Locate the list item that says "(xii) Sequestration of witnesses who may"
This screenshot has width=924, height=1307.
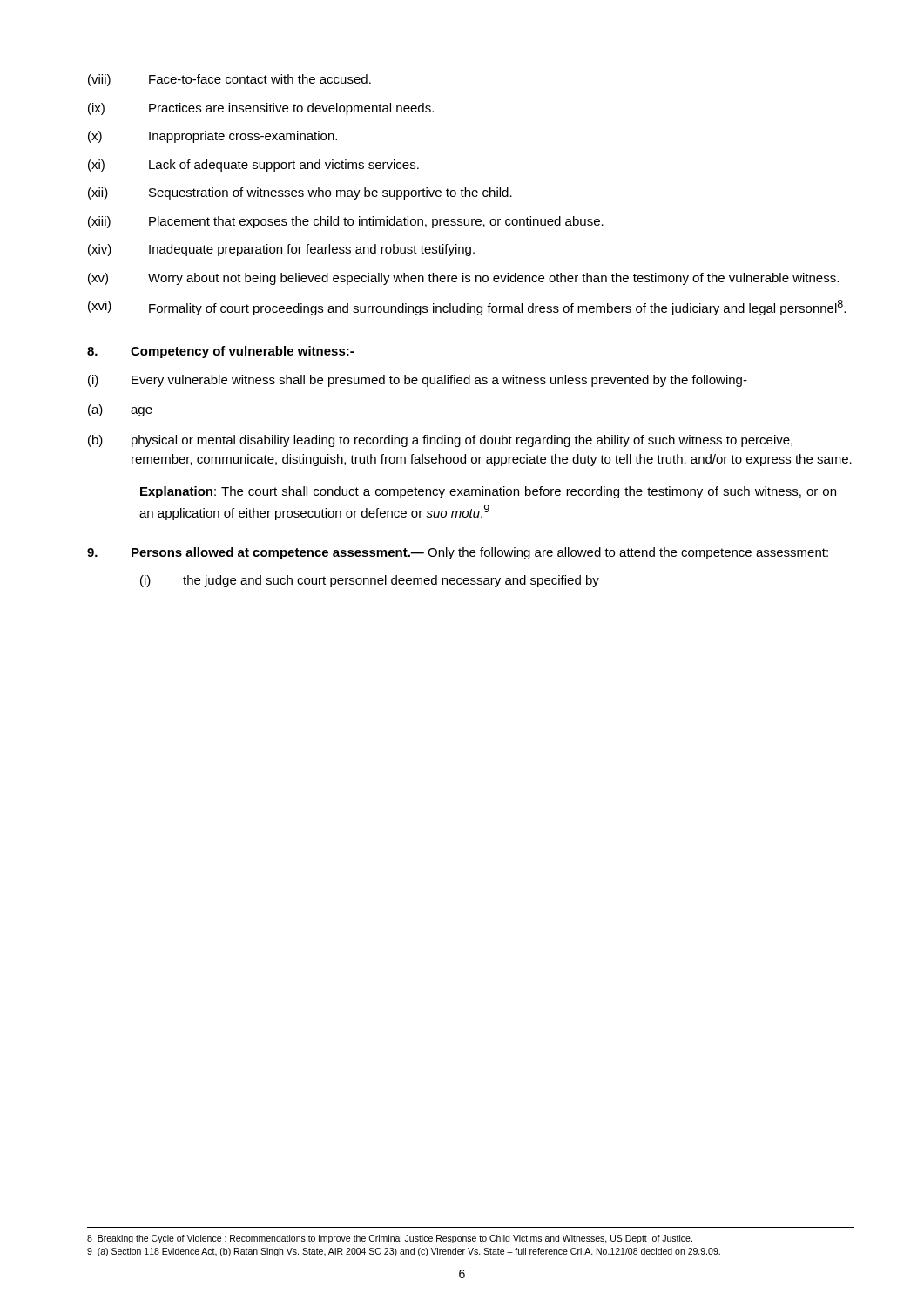coord(471,193)
